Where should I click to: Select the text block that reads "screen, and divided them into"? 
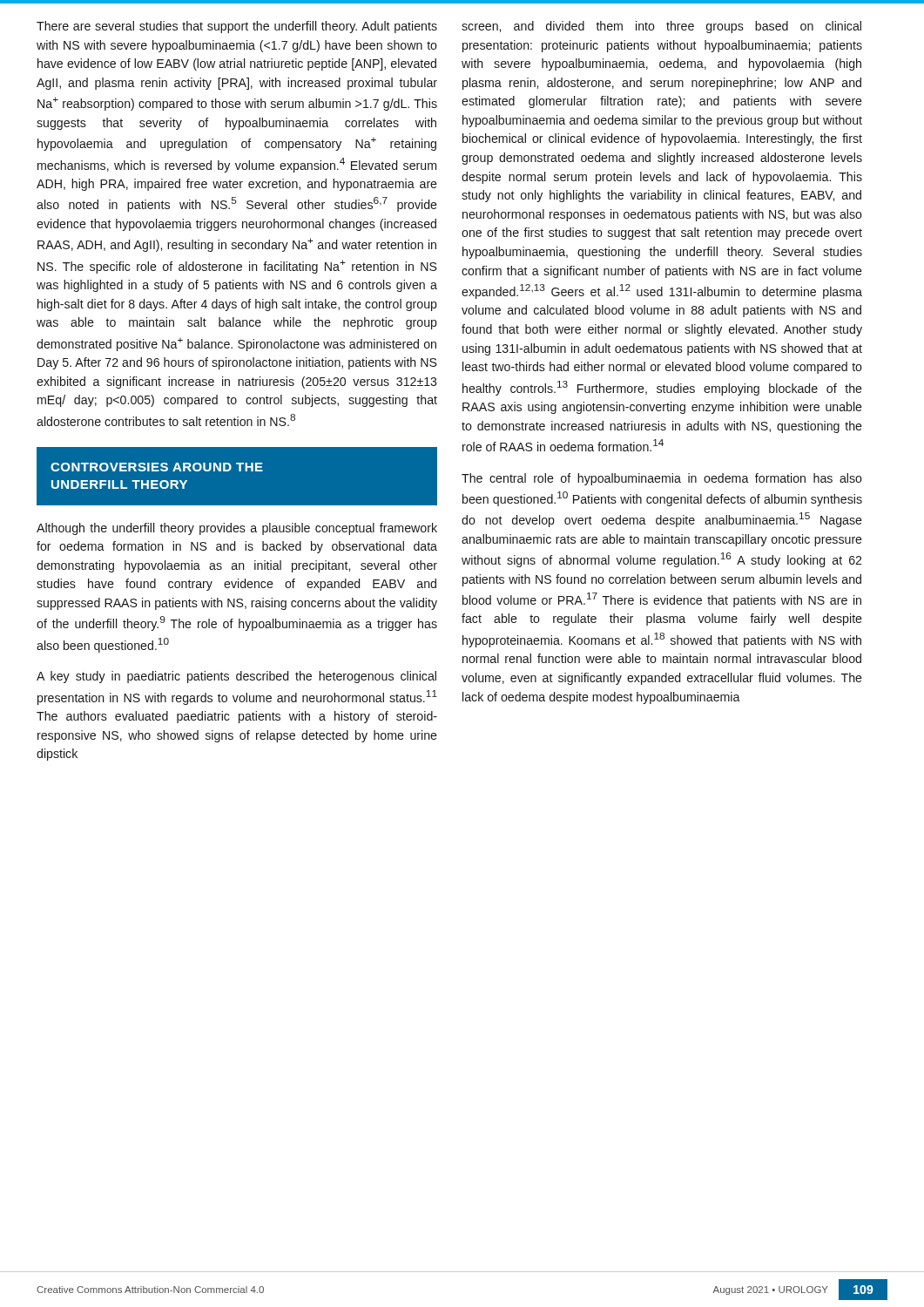point(662,237)
